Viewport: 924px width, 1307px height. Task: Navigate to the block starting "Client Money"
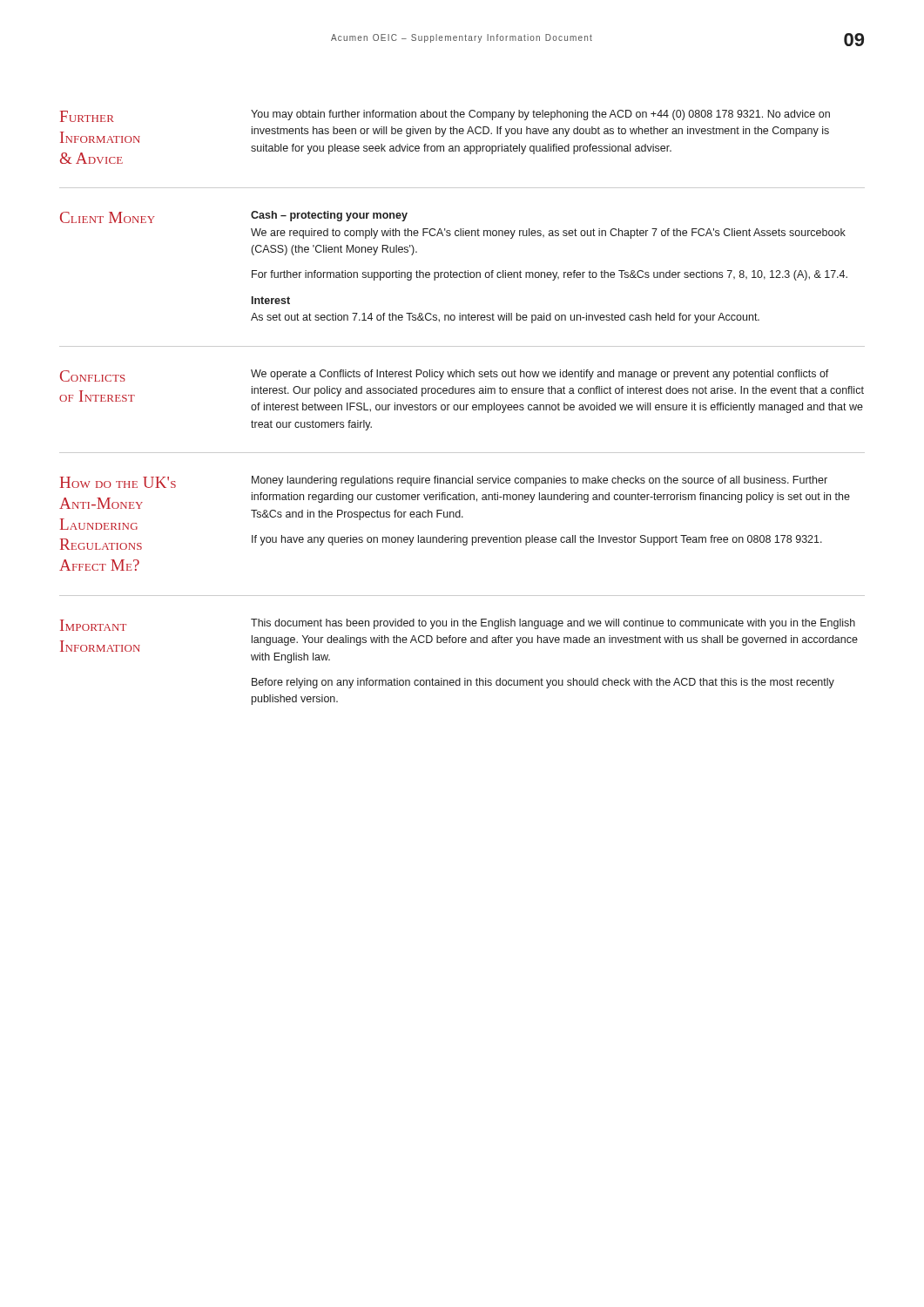pos(107,218)
